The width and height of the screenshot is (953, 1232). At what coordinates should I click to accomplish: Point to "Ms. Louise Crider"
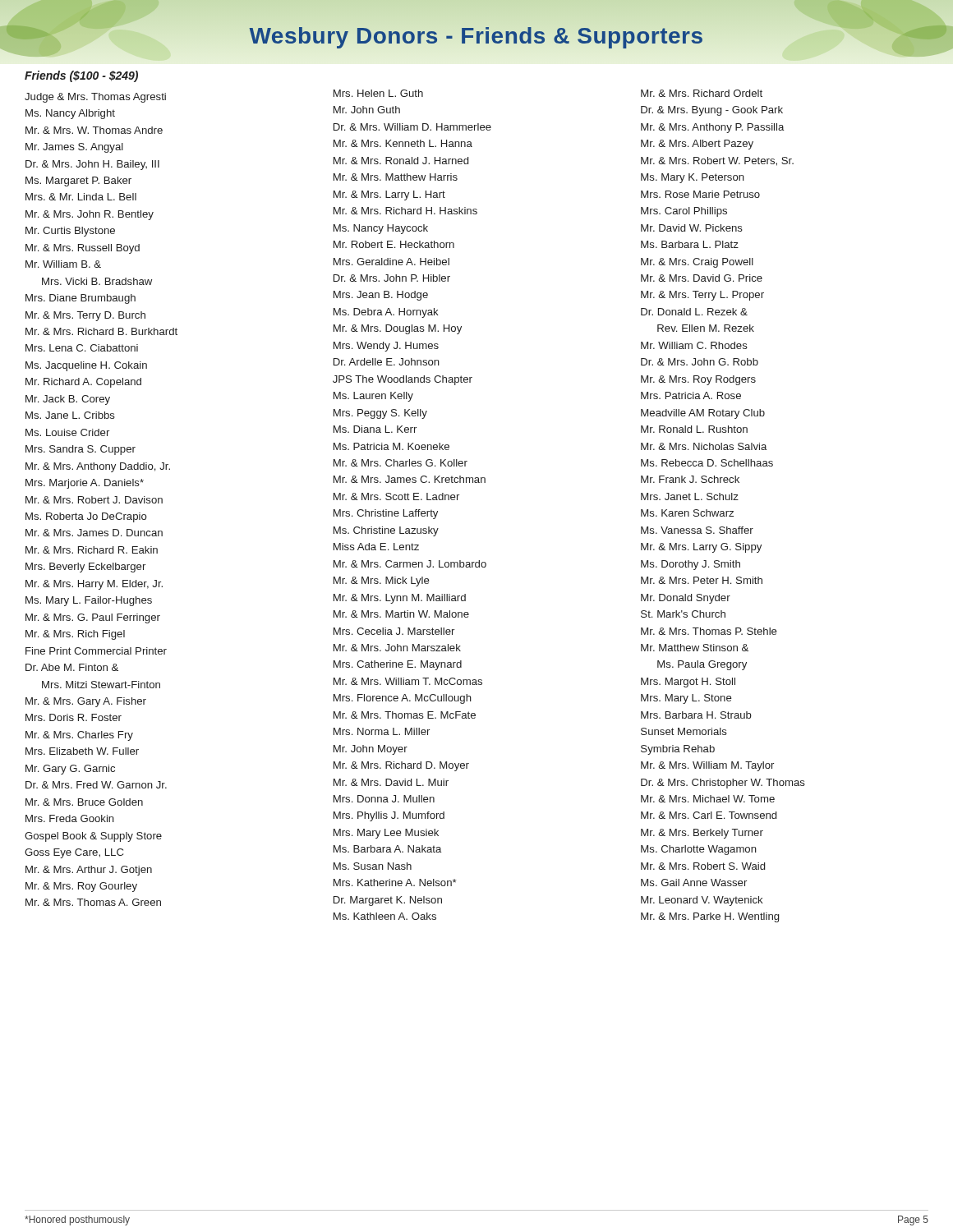(x=67, y=432)
